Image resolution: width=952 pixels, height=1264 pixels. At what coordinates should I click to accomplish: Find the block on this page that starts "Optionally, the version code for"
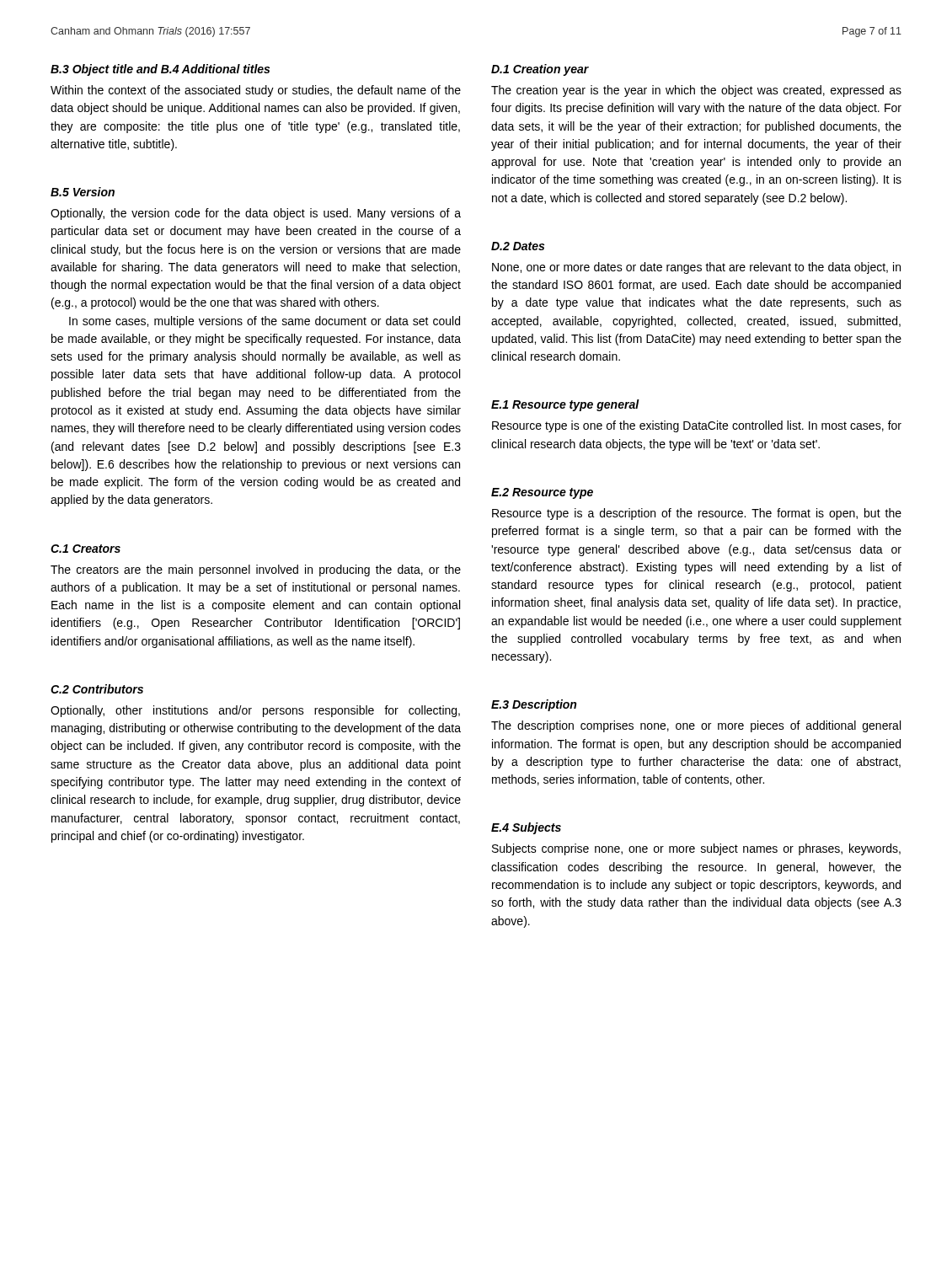[256, 258]
